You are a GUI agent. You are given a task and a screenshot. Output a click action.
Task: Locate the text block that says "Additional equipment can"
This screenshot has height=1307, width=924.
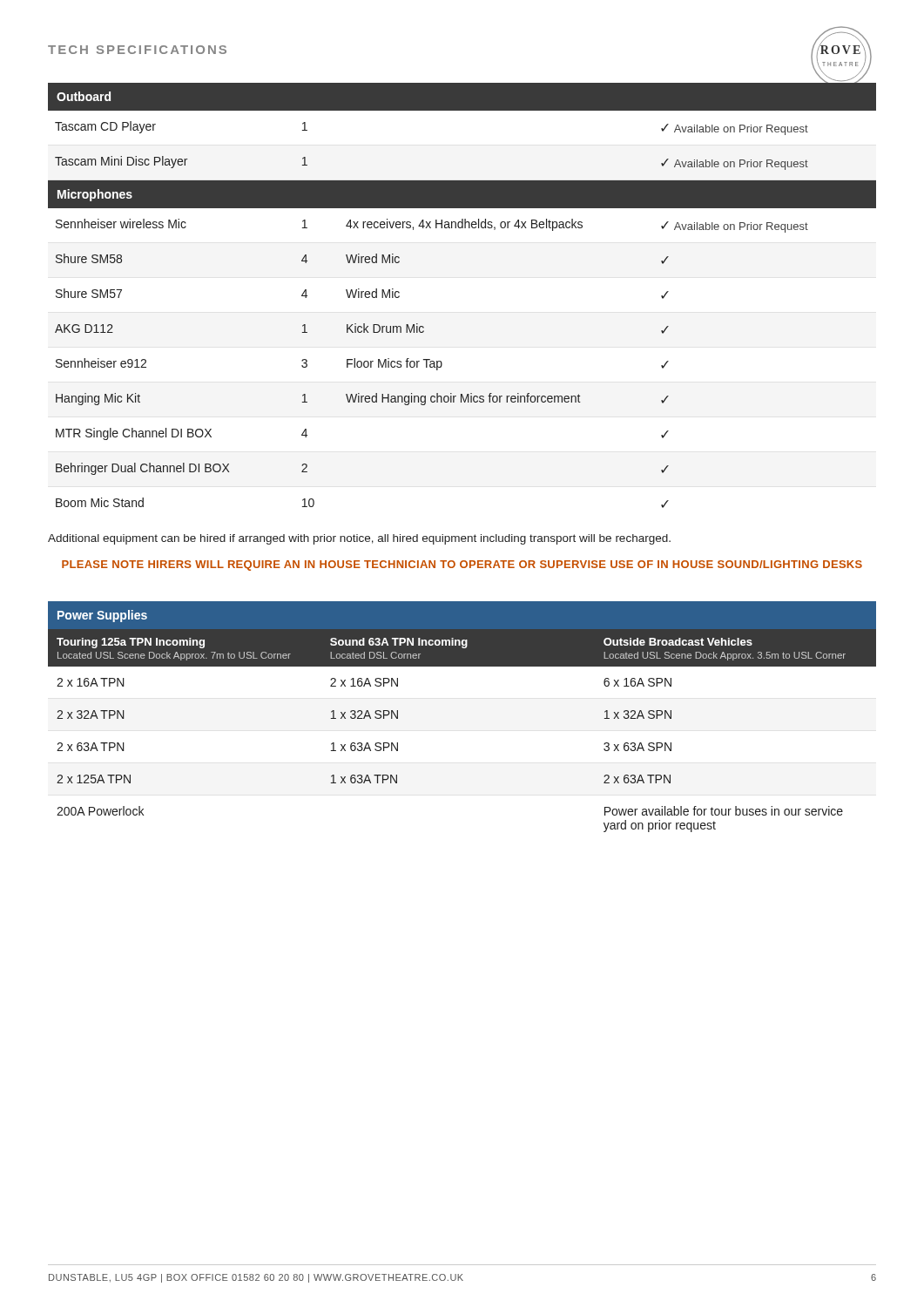[360, 538]
